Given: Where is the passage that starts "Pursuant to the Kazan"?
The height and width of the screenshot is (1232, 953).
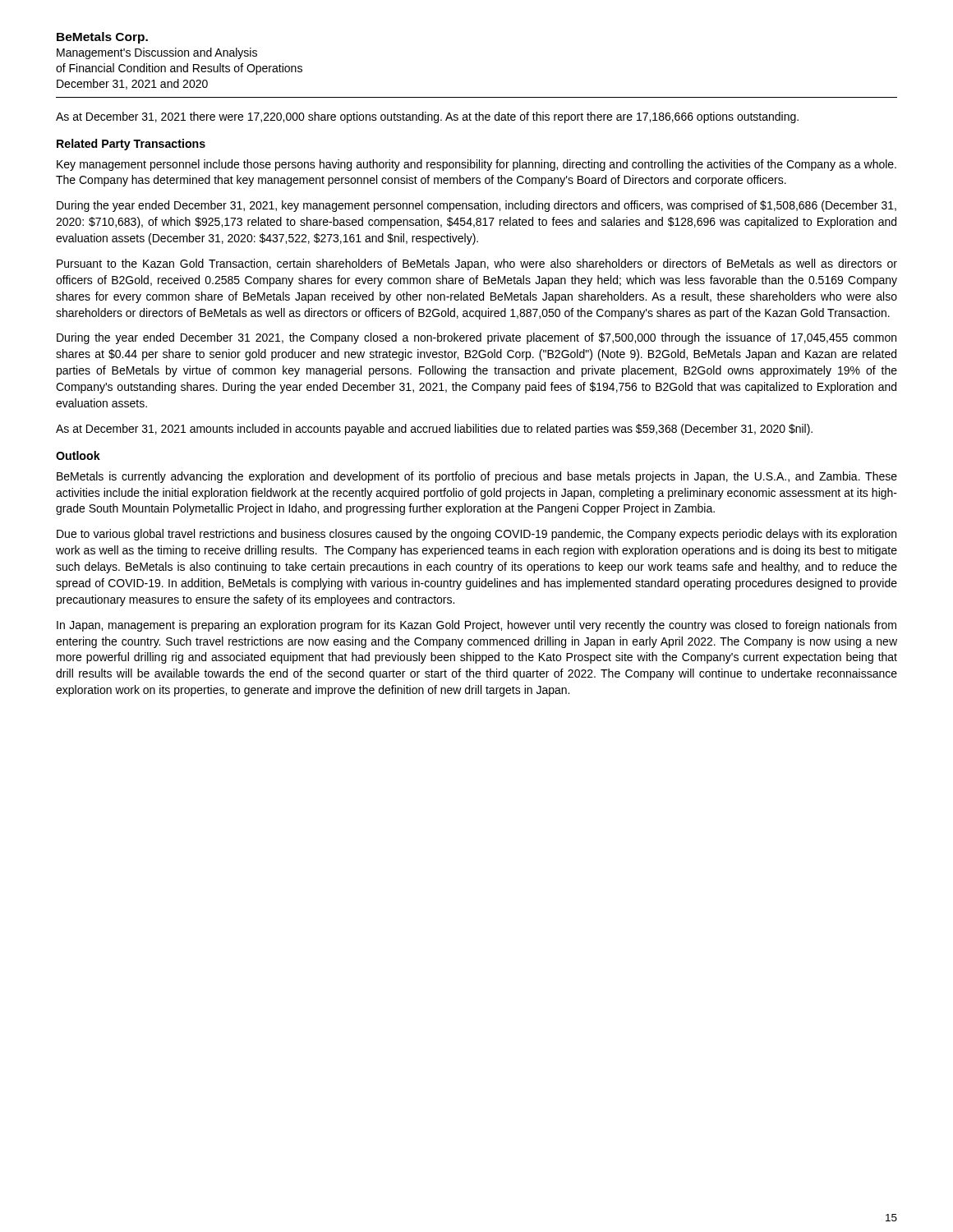Looking at the screenshot, I should tap(476, 288).
